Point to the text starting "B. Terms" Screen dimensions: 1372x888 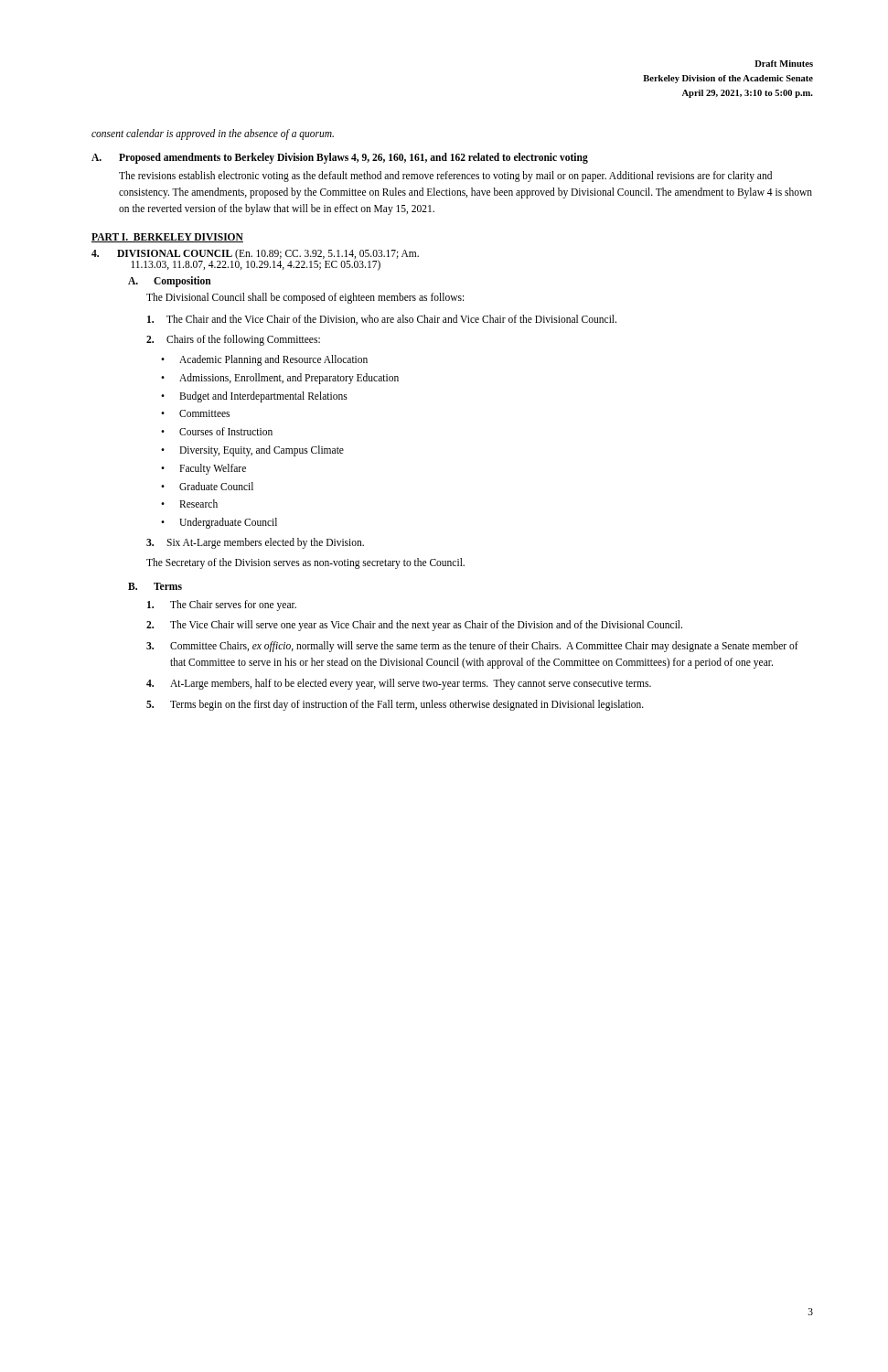click(x=155, y=586)
